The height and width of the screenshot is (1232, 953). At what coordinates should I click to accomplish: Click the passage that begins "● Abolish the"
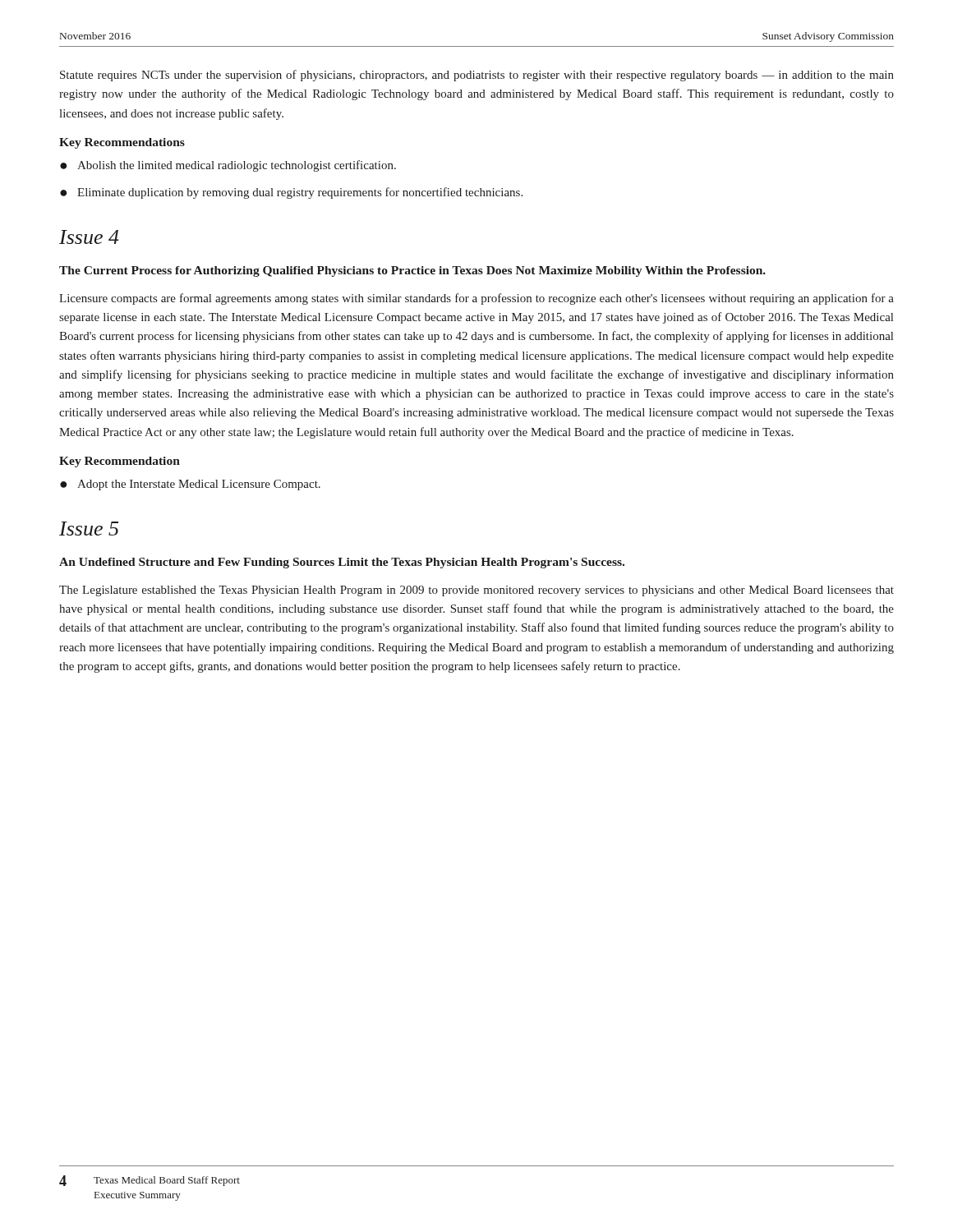tap(228, 166)
